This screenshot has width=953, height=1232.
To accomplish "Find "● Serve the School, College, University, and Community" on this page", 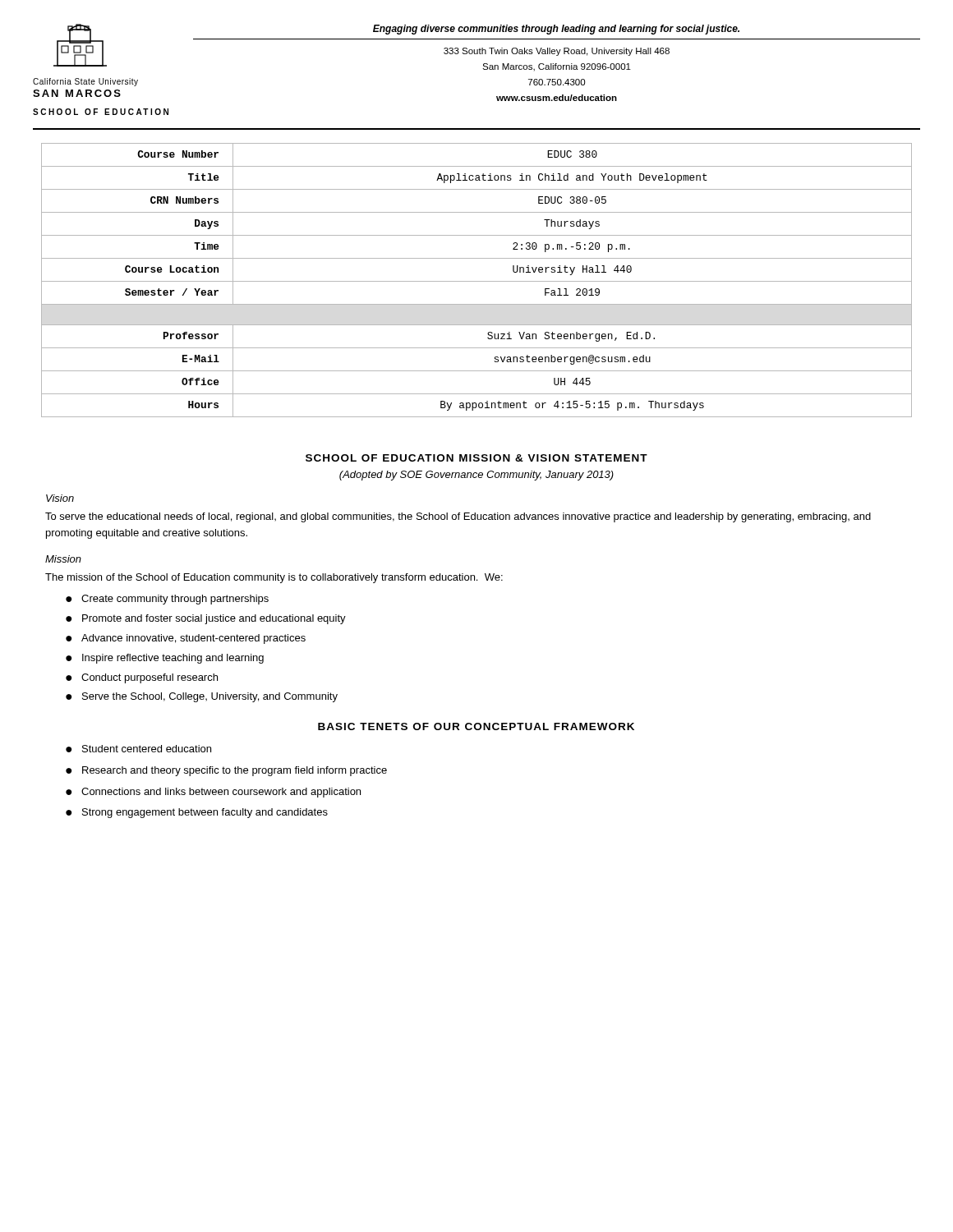I will pos(201,697).
